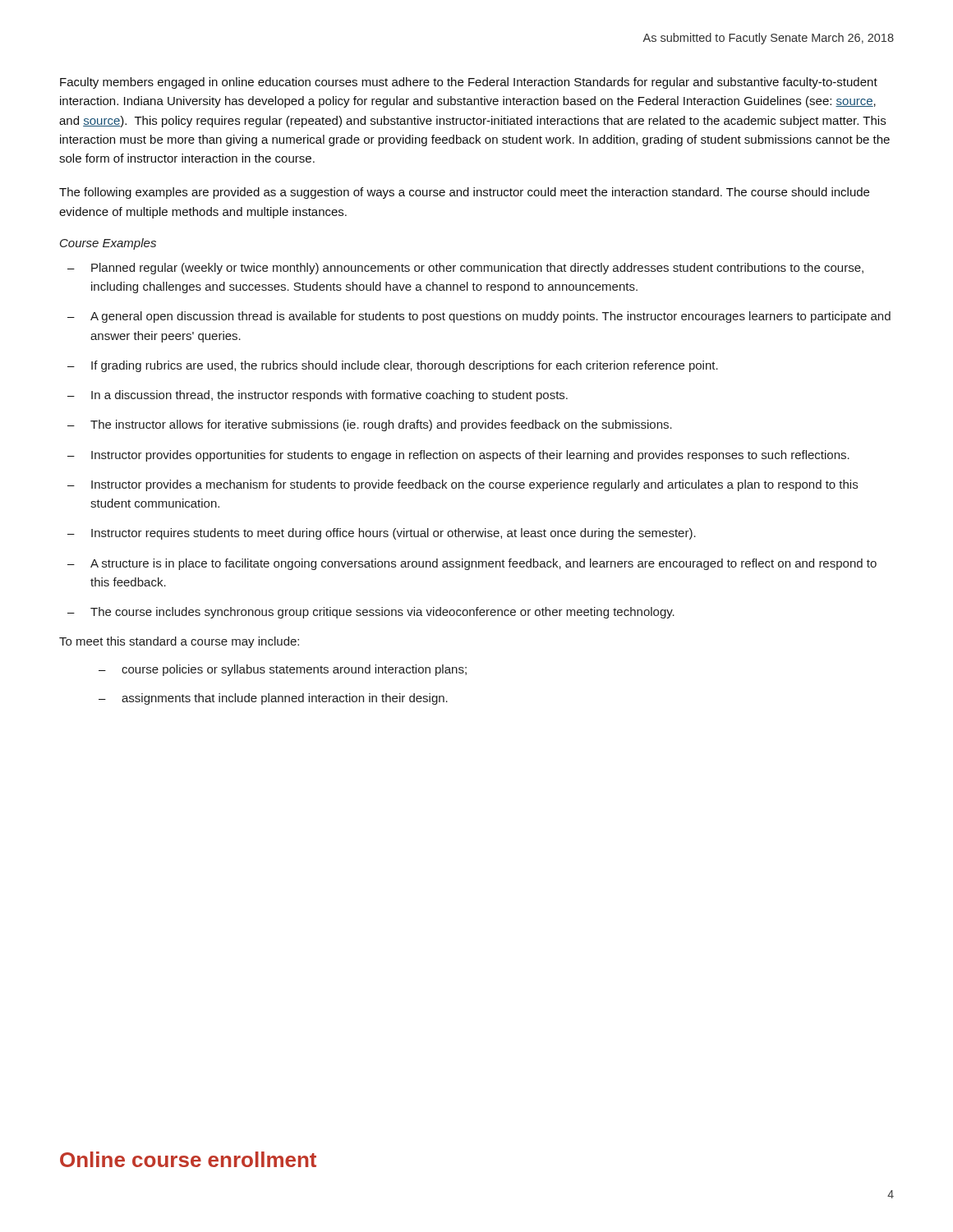The height and width of the screenshot is (1232, 953).
Task: Where is the passage that starts "– The course includes synchronous group critique sessions"?
Action: pyautogui.click(x=481, y=612)
